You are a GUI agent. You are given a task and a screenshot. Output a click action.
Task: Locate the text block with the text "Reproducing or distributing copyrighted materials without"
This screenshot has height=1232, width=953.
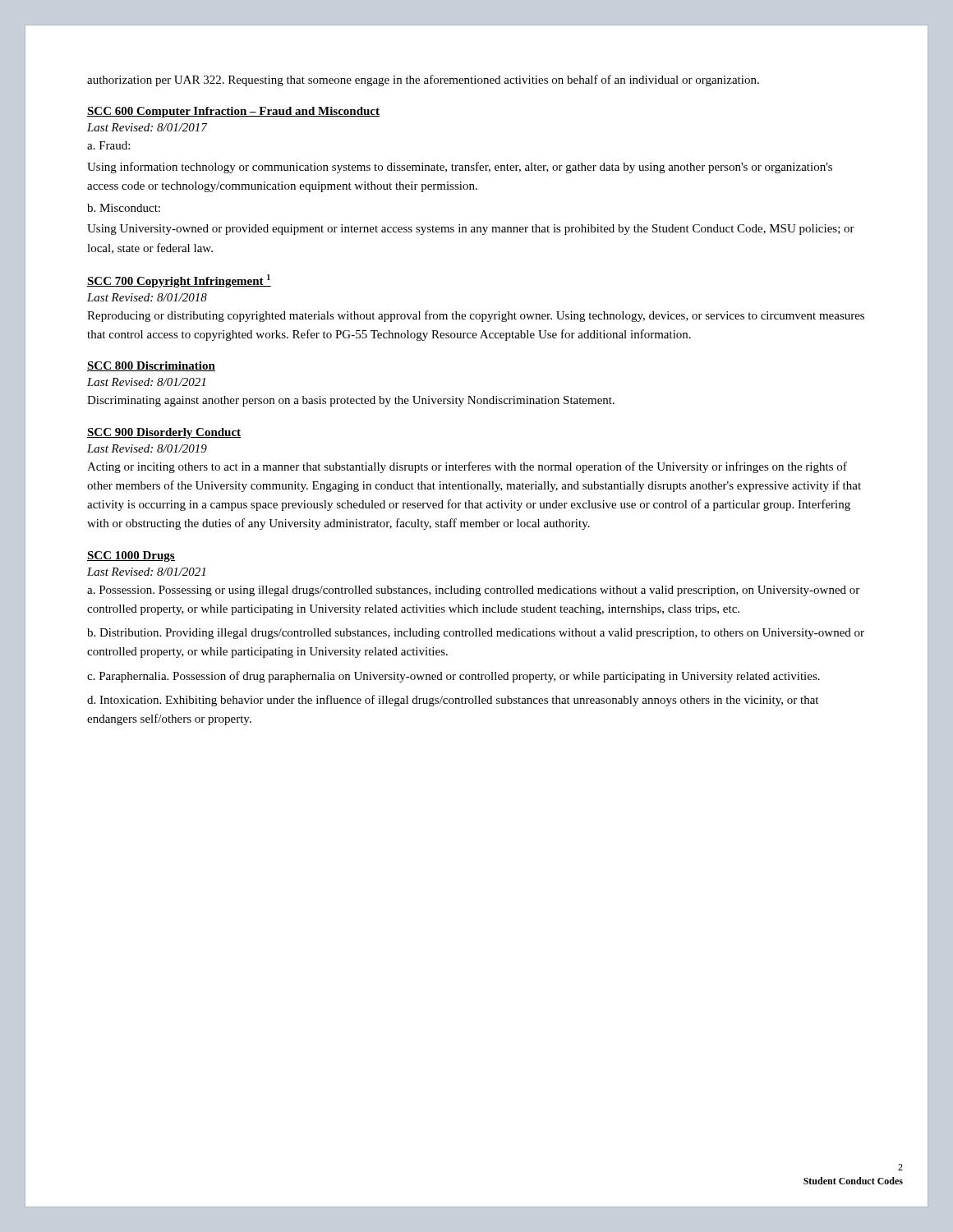[x=476, y=325]
